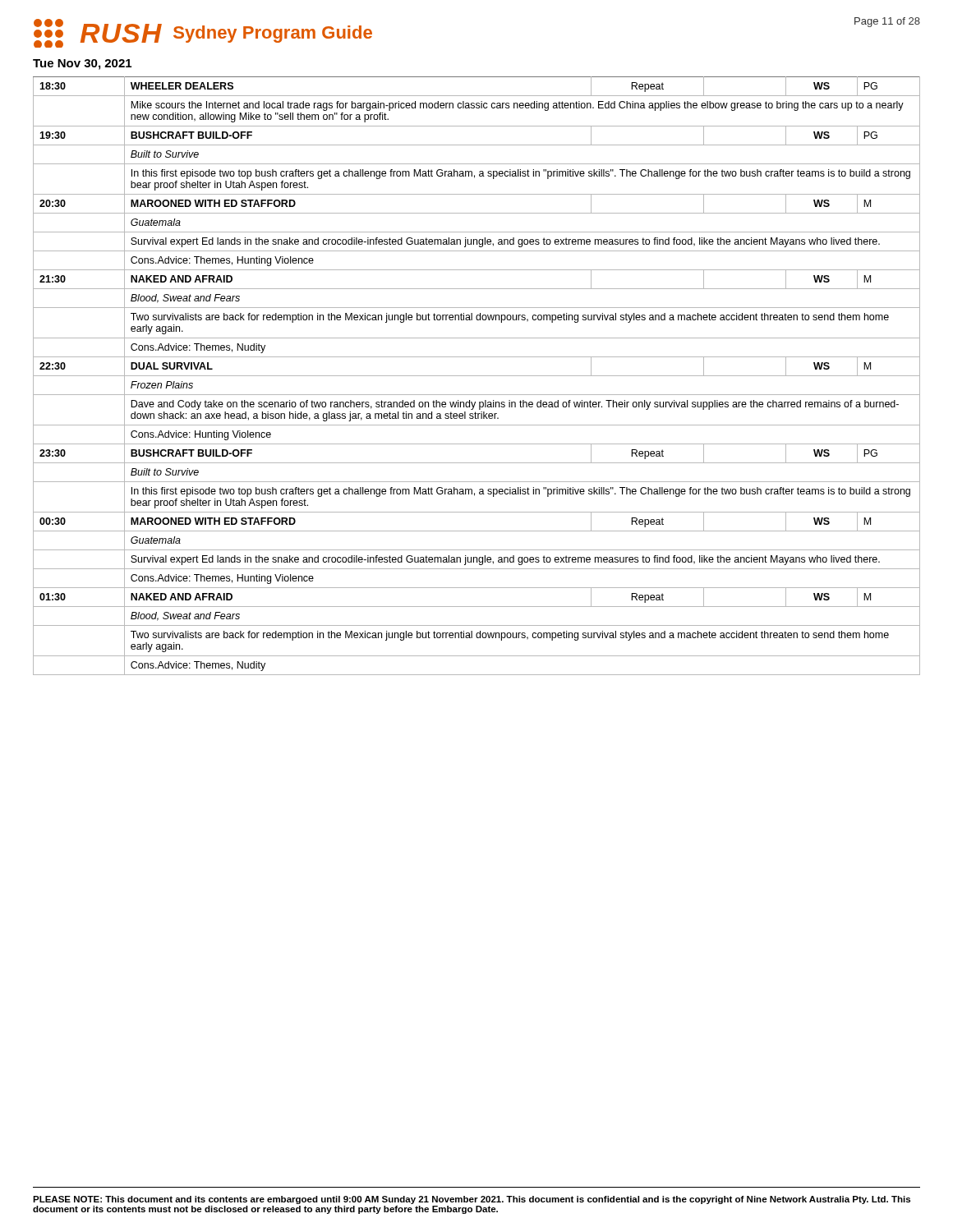Navigate to the text block starting "Tue Nov 30, 2021"
Image resolution: width=953 pixels, height=1232 pixels.
tap(82, 63)
